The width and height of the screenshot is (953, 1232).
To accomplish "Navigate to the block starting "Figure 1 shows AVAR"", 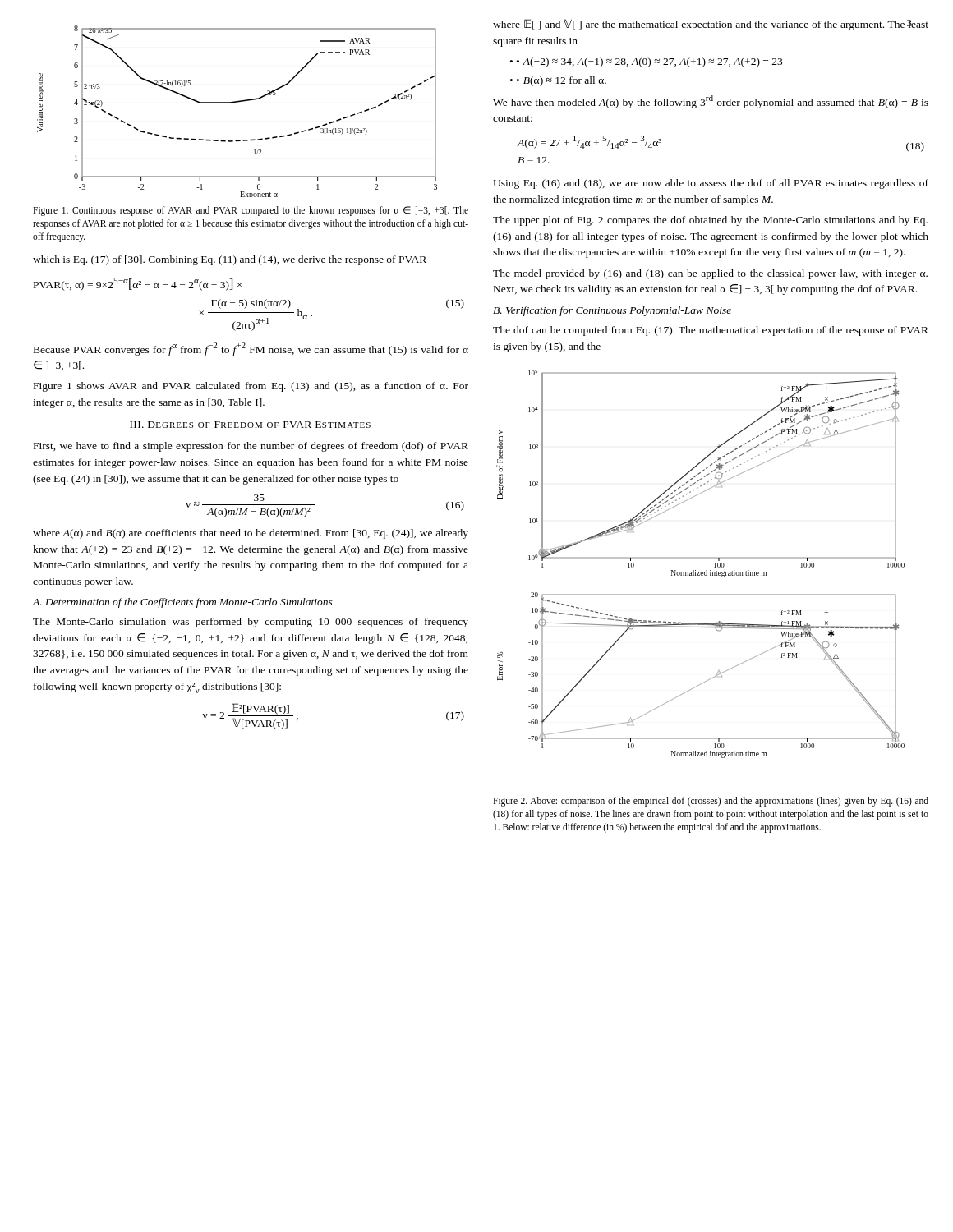I will click(x=251, y=394).
